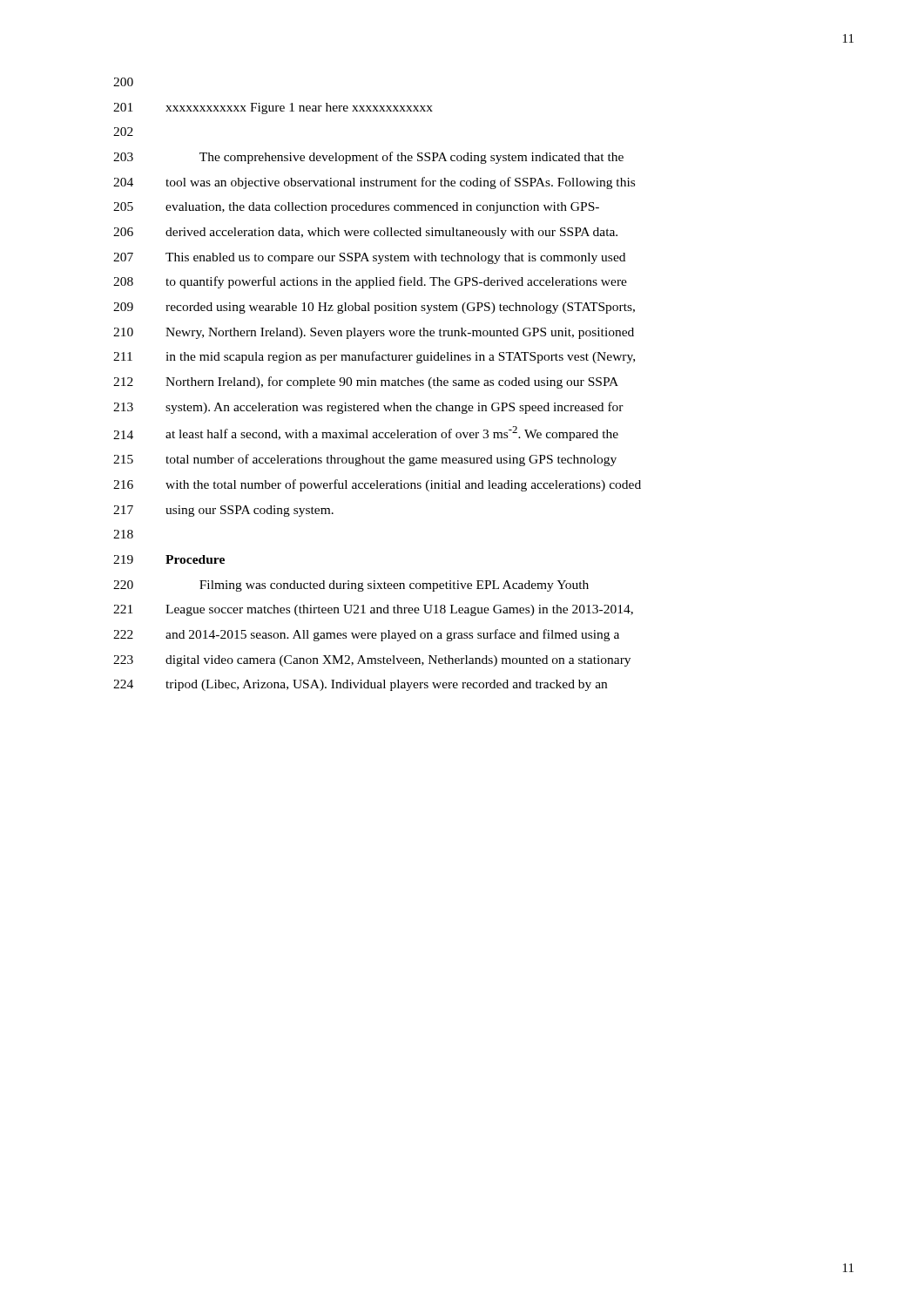
Task: Point to the block starting "220 Filming was conducted during sixteen competitive"
Action: click(x=484, y=585)
